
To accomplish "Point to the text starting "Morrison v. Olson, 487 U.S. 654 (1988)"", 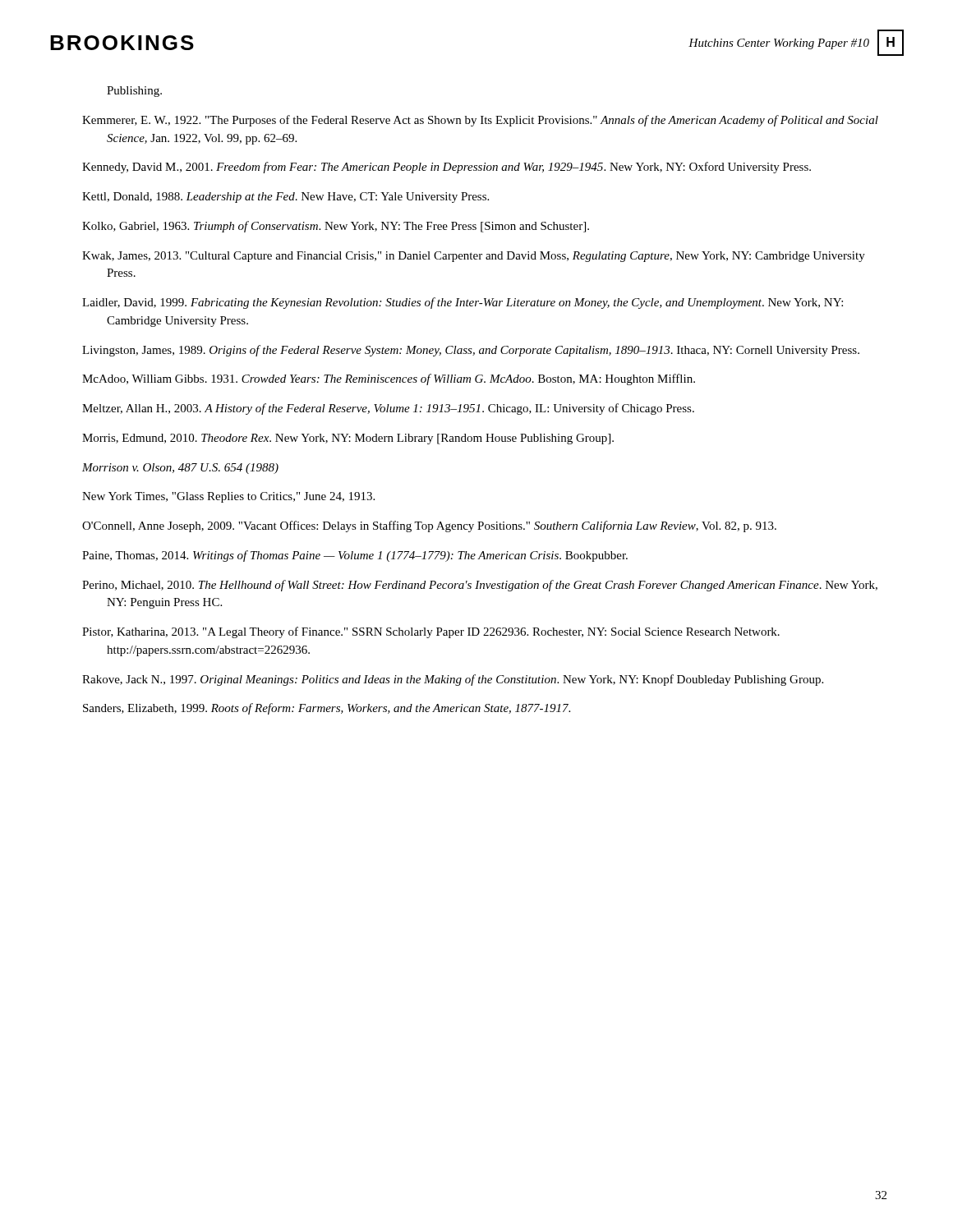I will pyautogui.click(x=180, y=467).
